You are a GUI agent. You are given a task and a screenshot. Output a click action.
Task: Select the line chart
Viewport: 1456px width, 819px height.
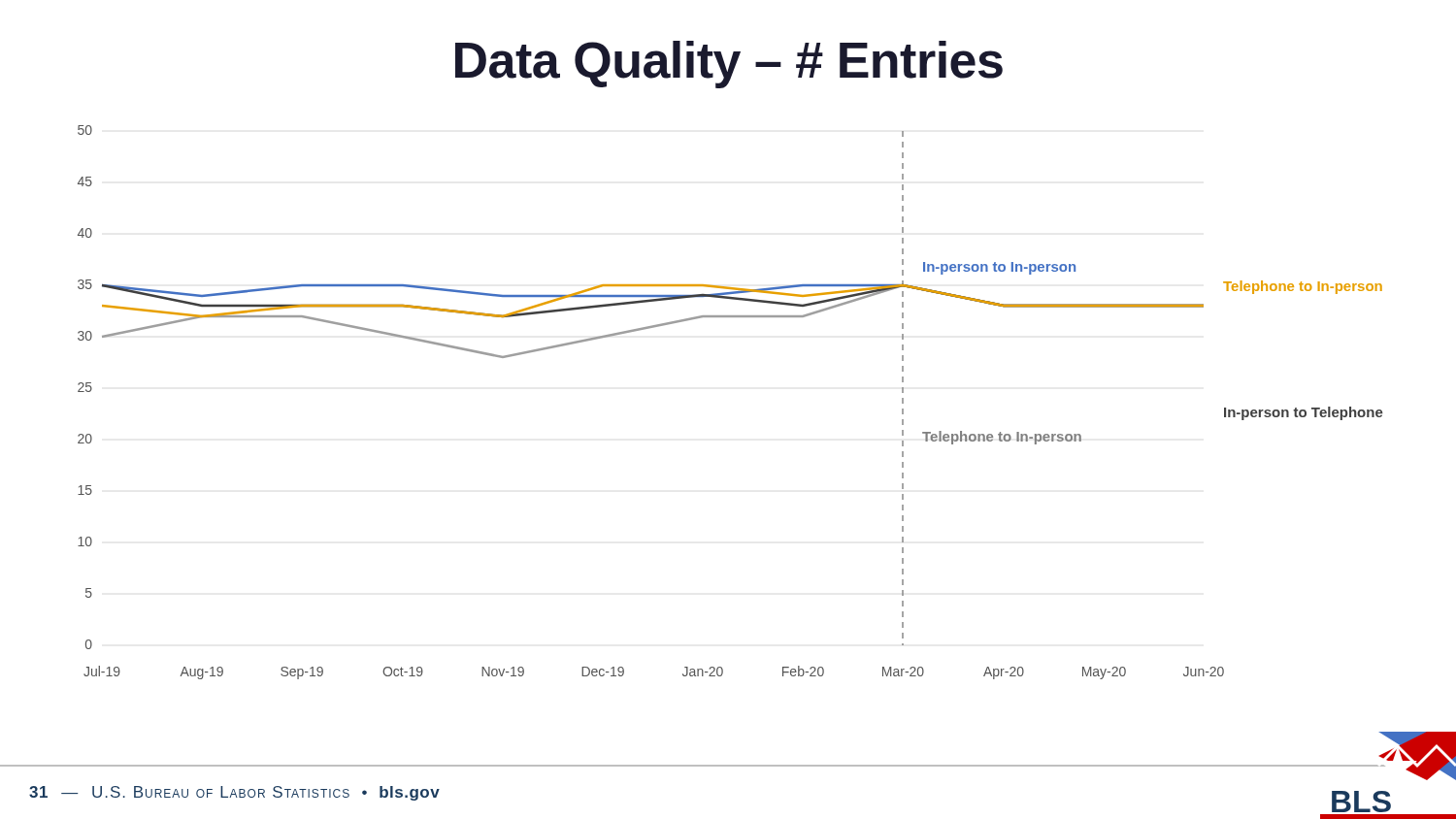pos(728,410)
